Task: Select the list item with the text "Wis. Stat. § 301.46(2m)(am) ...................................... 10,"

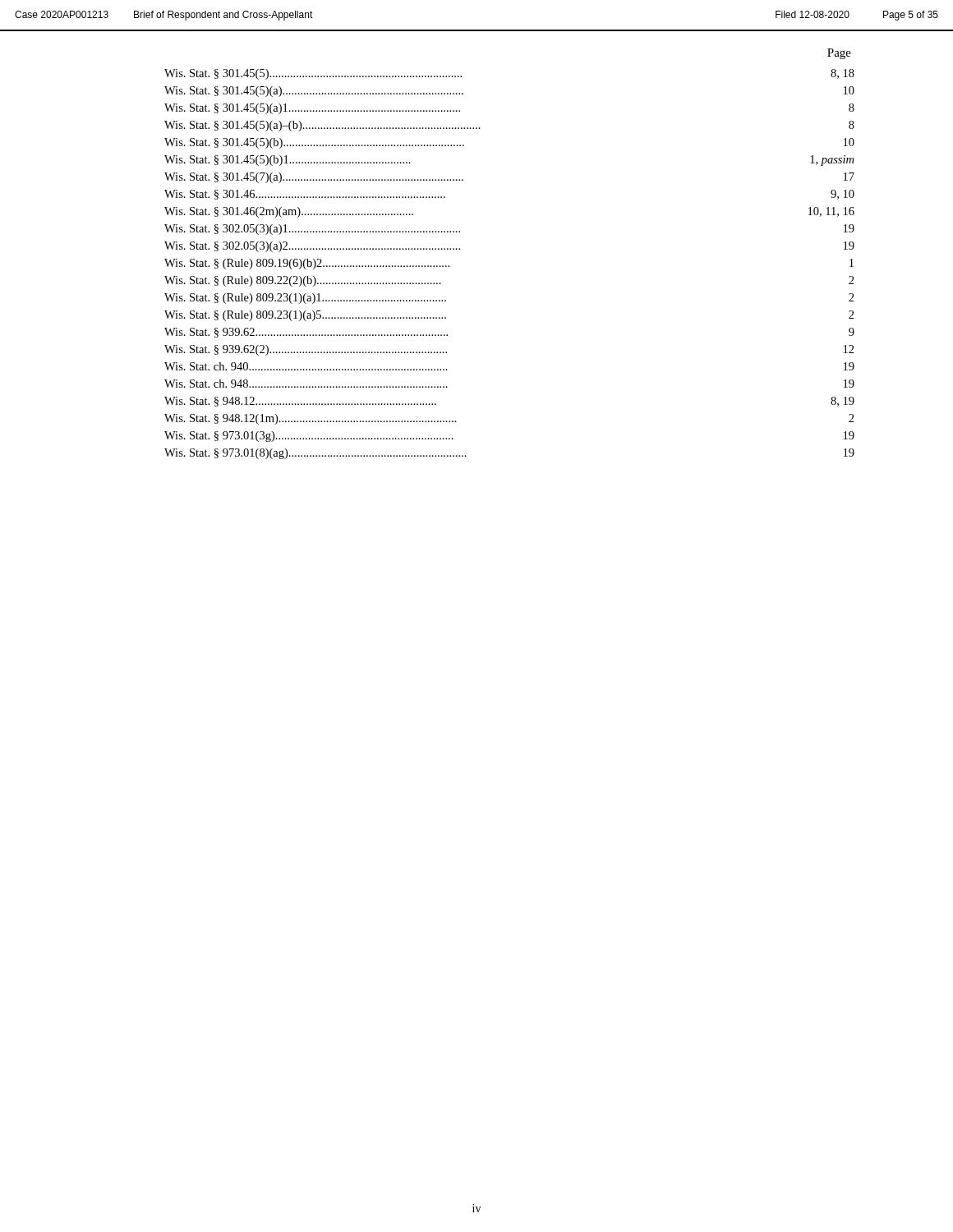Action: (247, 212)
